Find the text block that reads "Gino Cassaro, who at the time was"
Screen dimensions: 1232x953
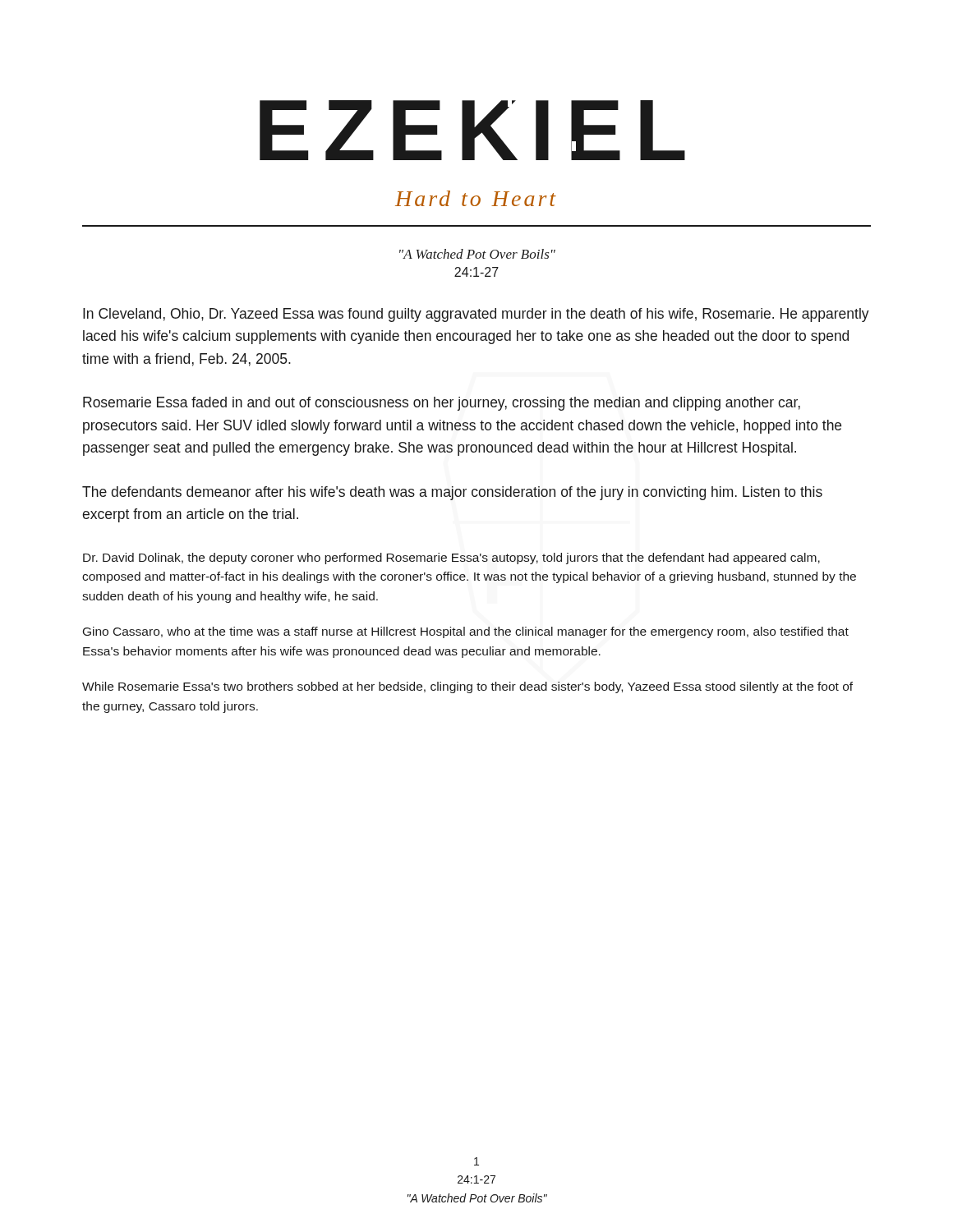point(465,641)
